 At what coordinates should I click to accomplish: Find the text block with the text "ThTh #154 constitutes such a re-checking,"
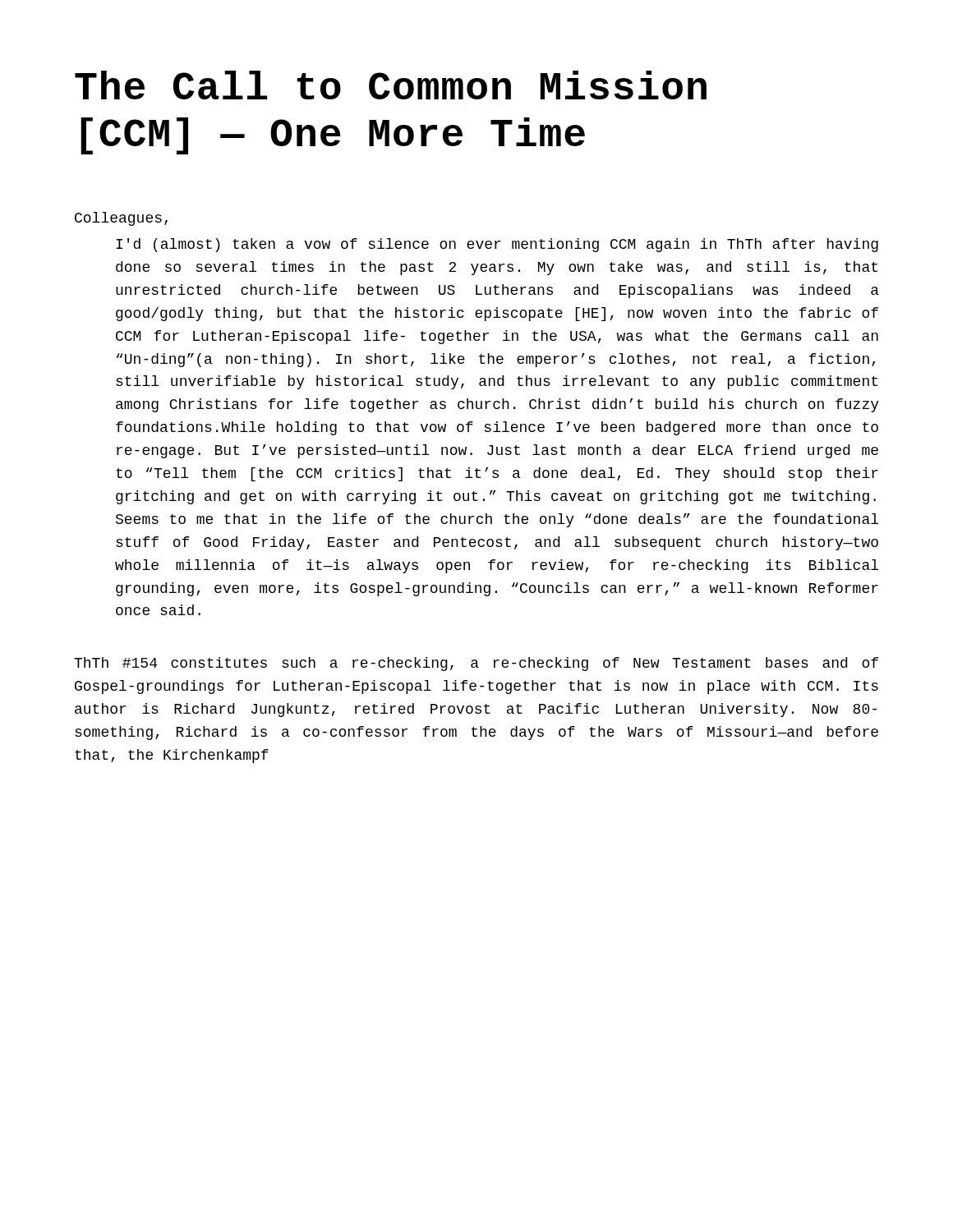tap(476, 710)
